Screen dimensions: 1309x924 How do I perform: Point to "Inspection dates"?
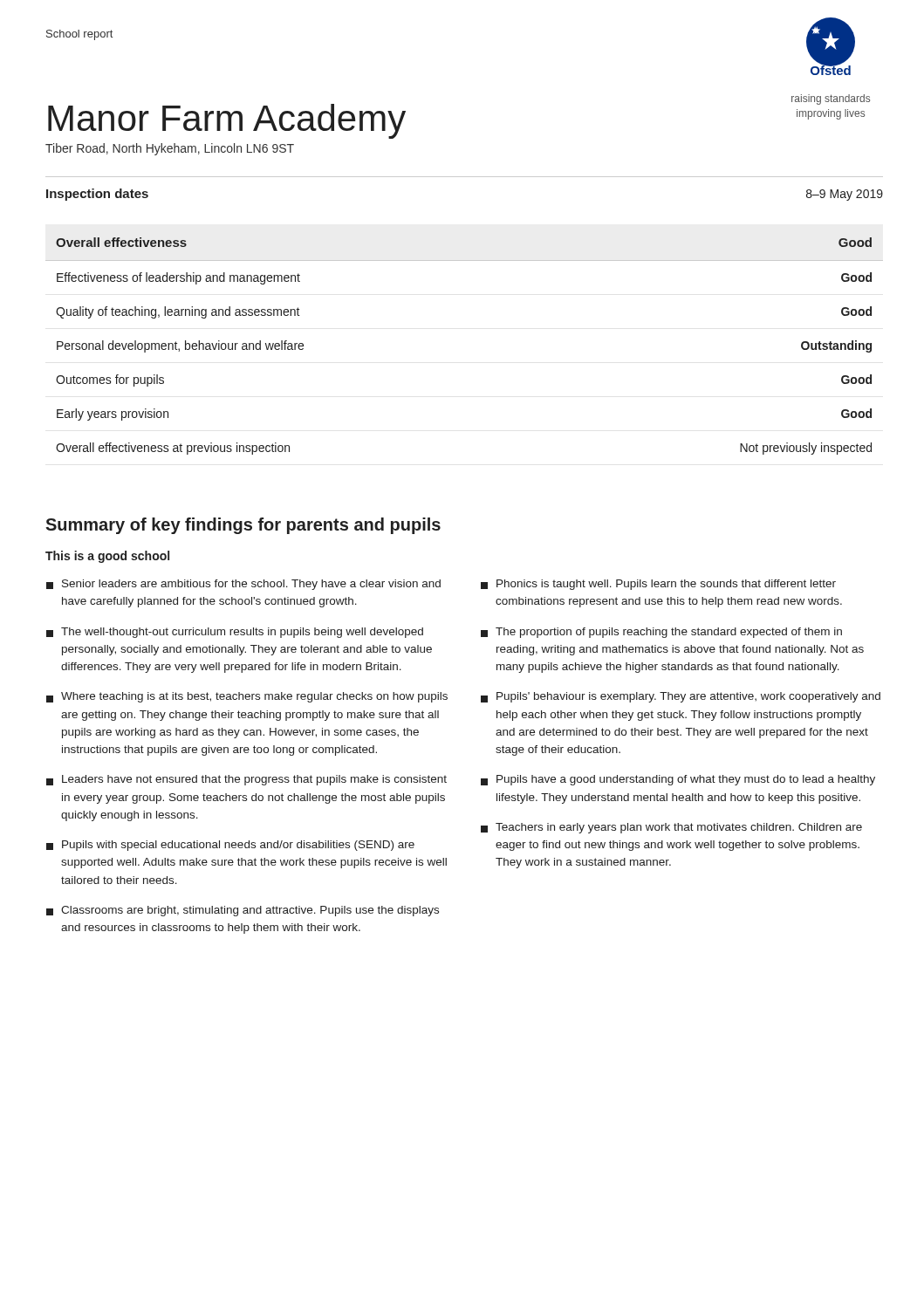click(97, 193)
